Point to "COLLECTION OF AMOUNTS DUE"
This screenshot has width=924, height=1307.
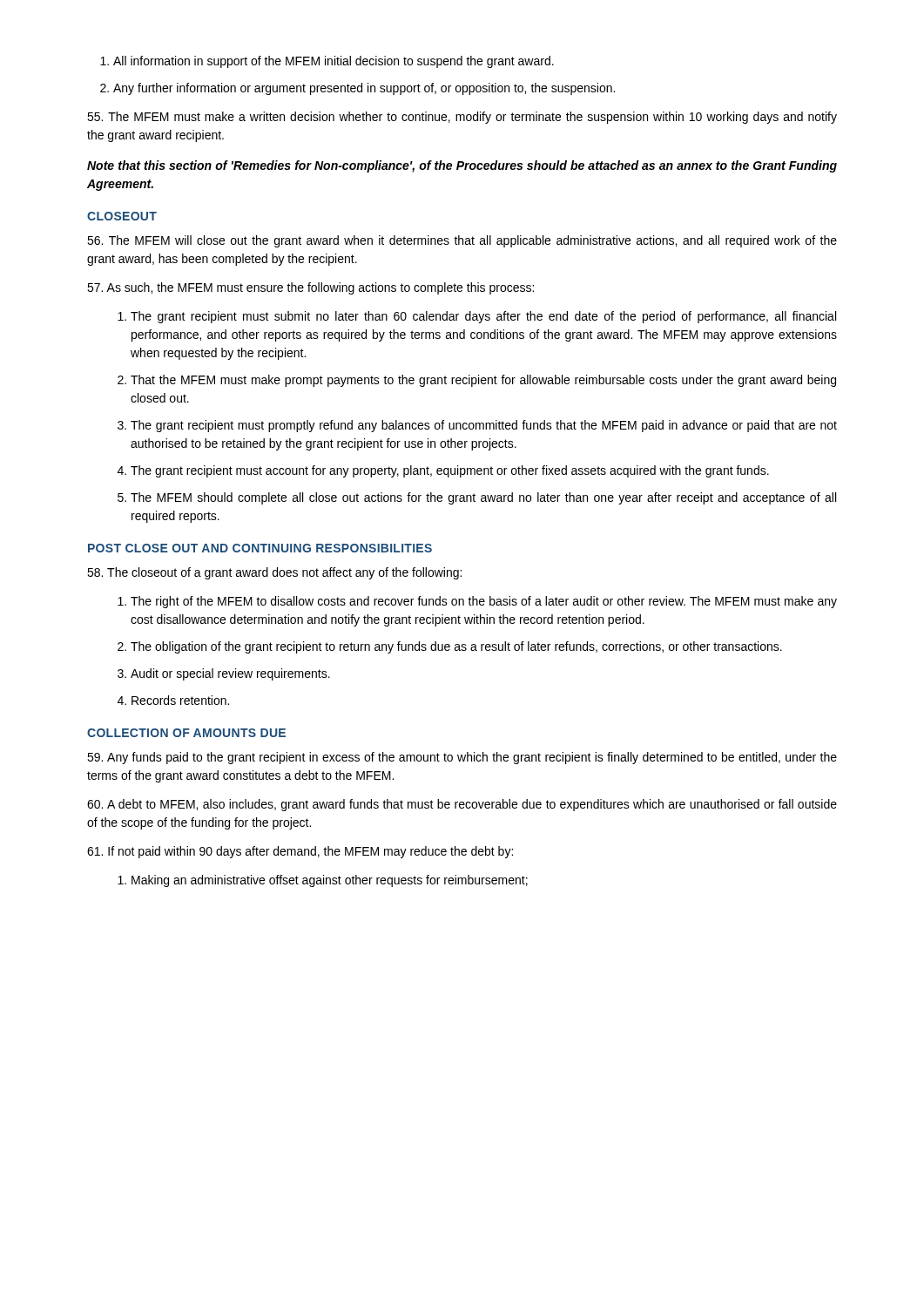tap(186, 733)
